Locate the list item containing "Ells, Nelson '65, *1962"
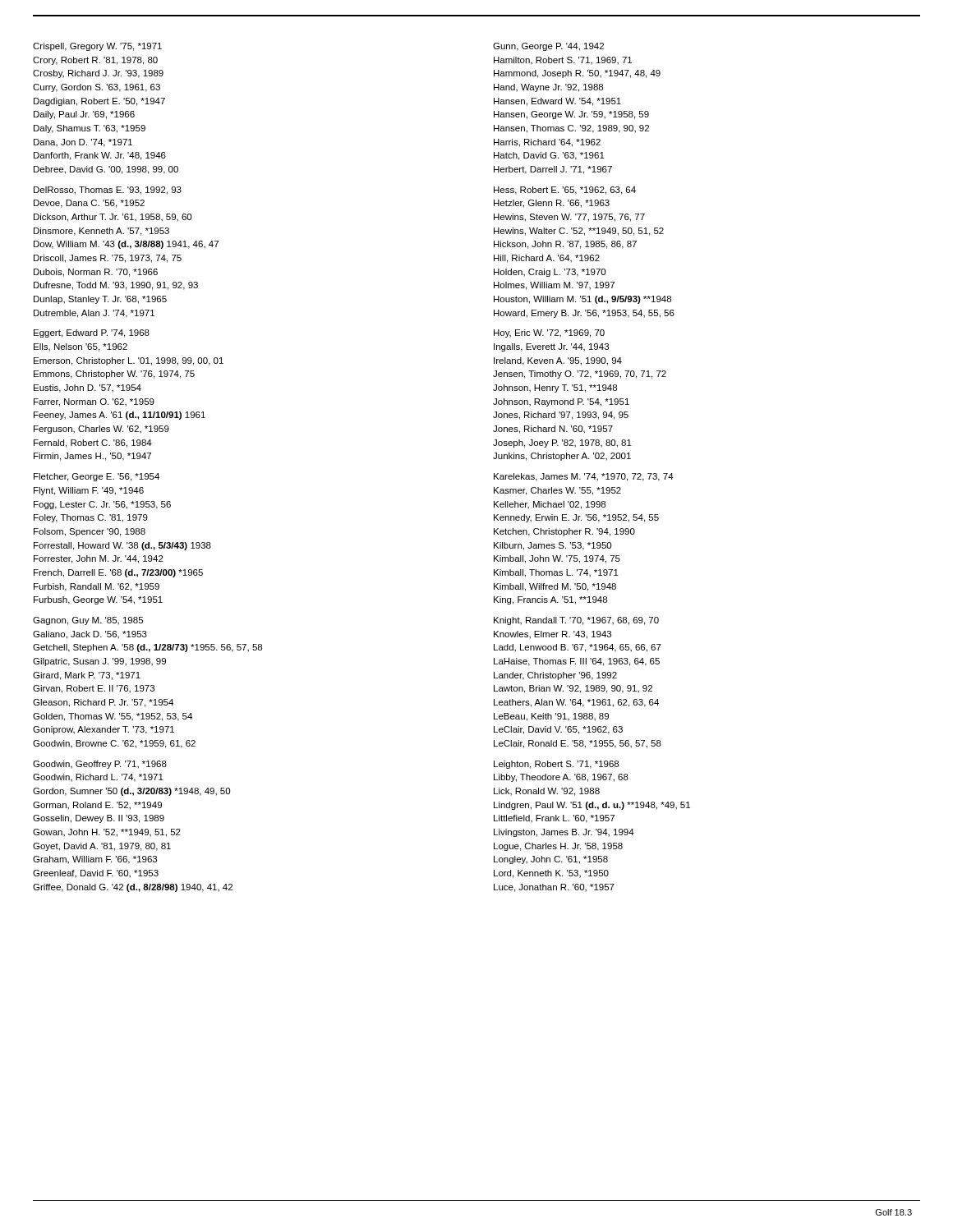The image size is (953, 1232). pyautogui.click(x=80, y=347)
